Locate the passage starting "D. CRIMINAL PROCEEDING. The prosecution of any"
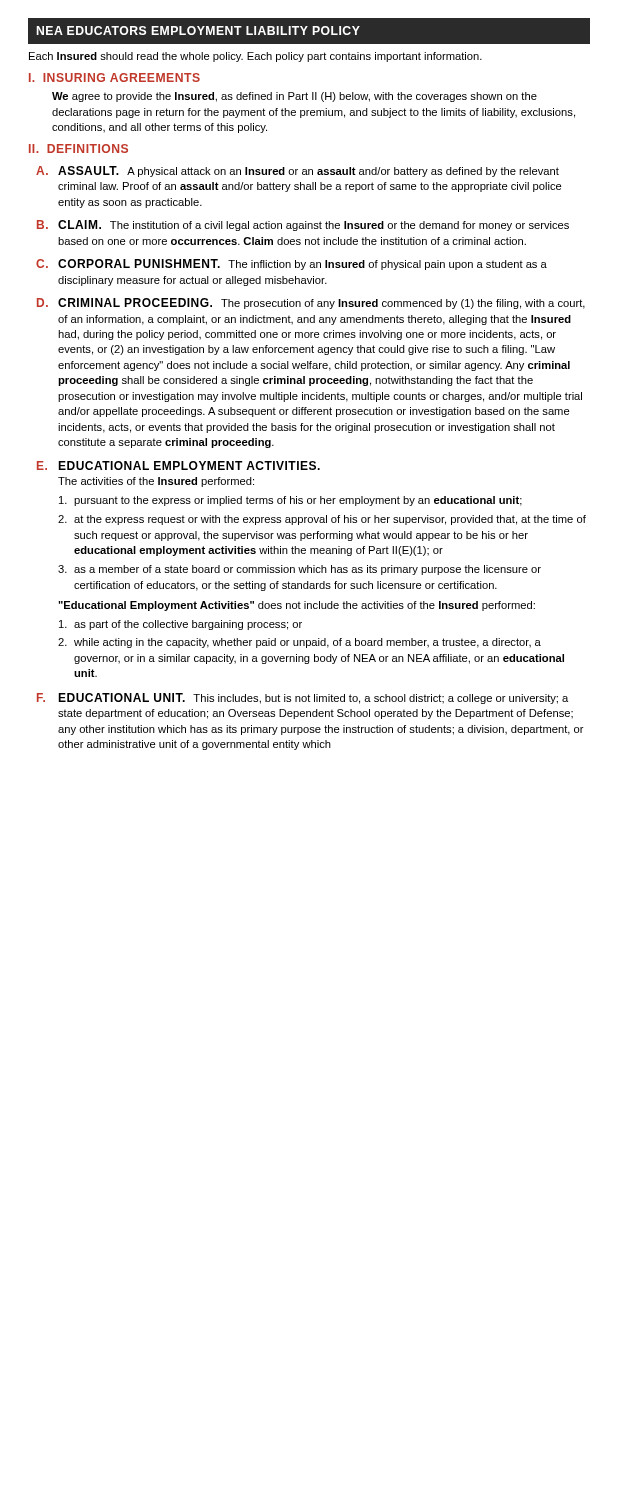The width and height of the screenshot is (618, 1500). coord(313,373)
